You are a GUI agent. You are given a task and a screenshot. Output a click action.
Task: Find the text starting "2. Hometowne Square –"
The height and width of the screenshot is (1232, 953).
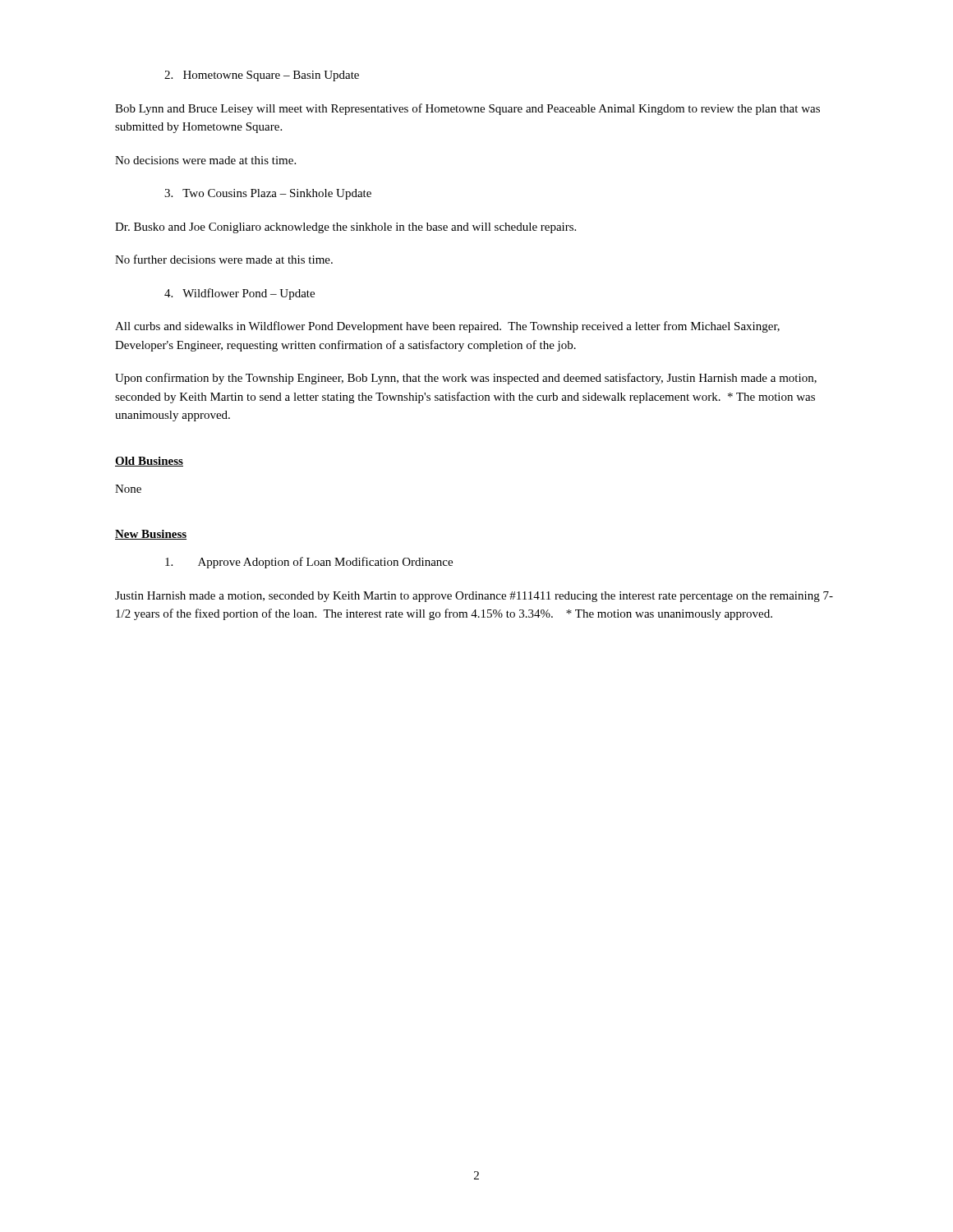[x=262, y=75]
